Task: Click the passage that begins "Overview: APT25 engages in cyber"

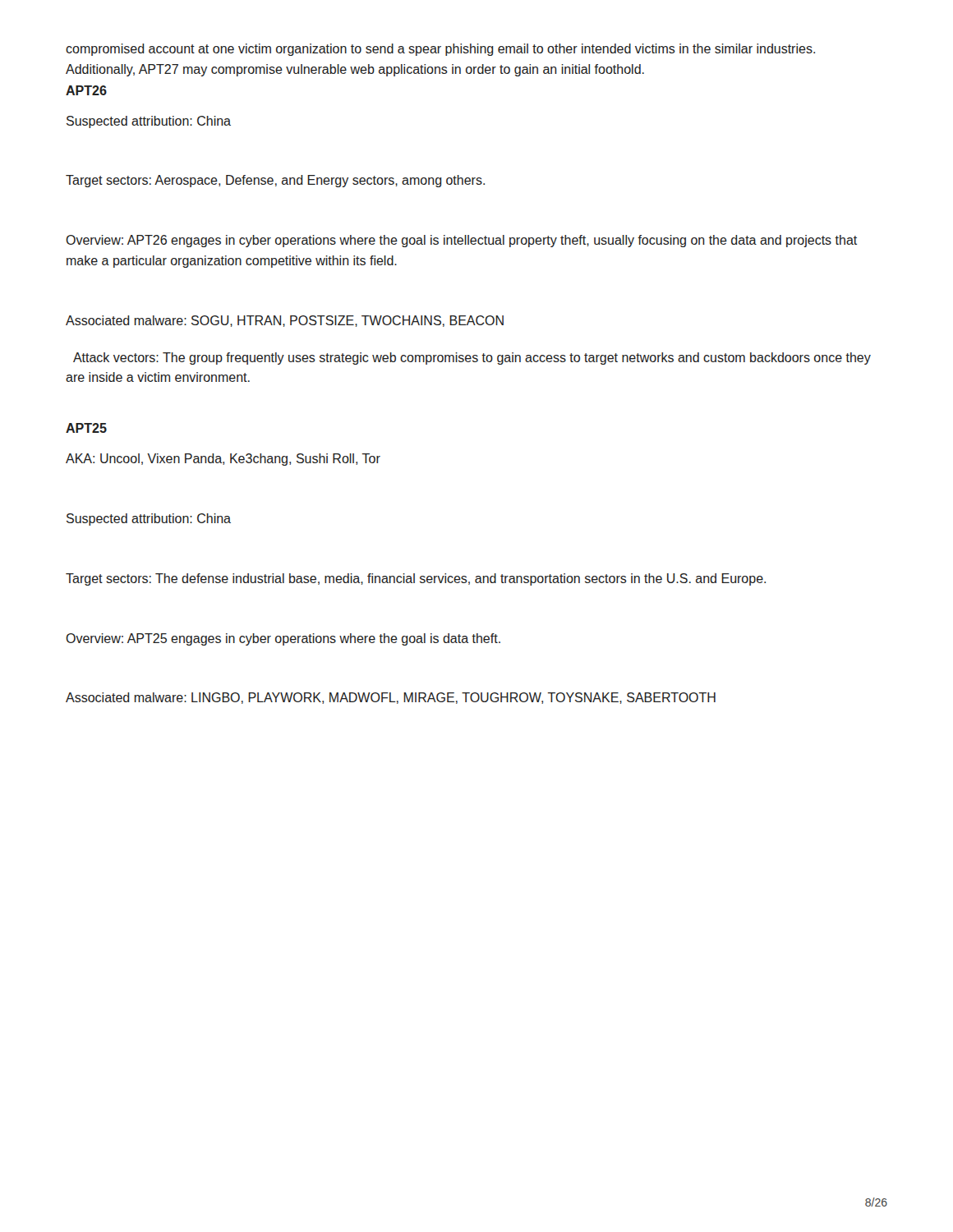Action: [x=283, y=638]
